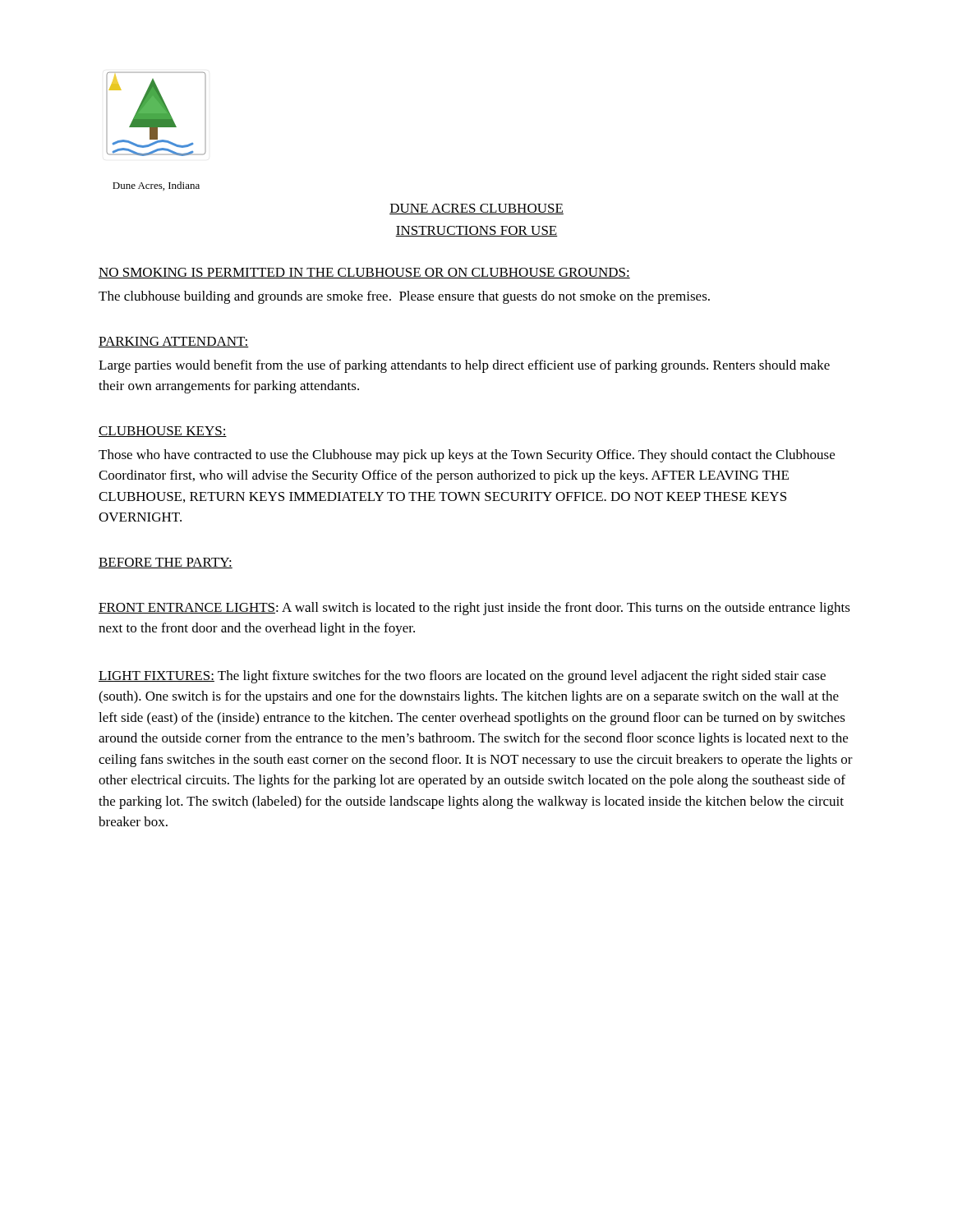953x1232 pixels.
Task: Locate the region starting "DUNE ACRES CLUBHOUSE INSTRUCTIONS FOR USE"
Action: [476, 219]
